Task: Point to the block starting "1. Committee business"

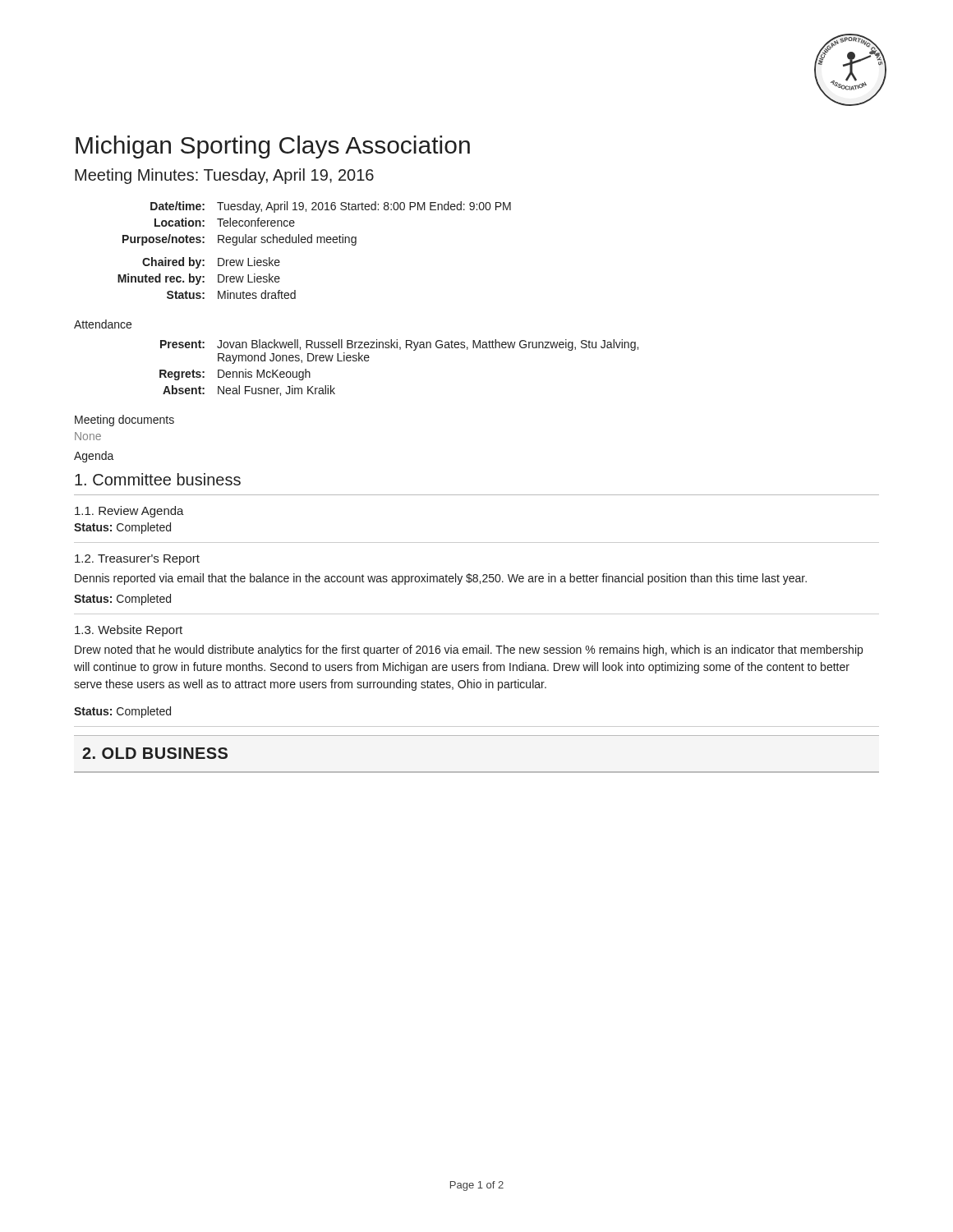Action: click(x=157, y=480)
